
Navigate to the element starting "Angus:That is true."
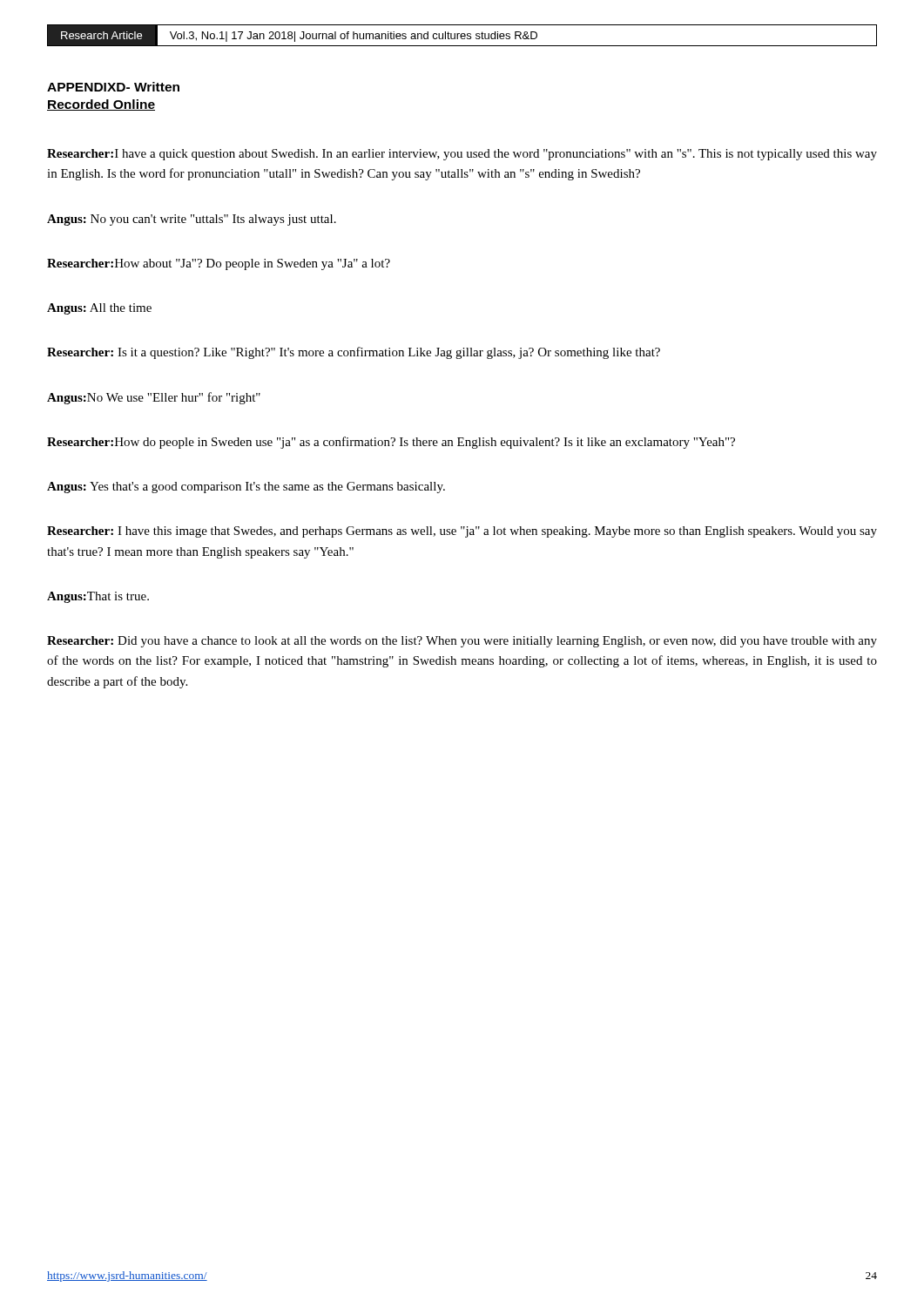(x=98, y=596)
